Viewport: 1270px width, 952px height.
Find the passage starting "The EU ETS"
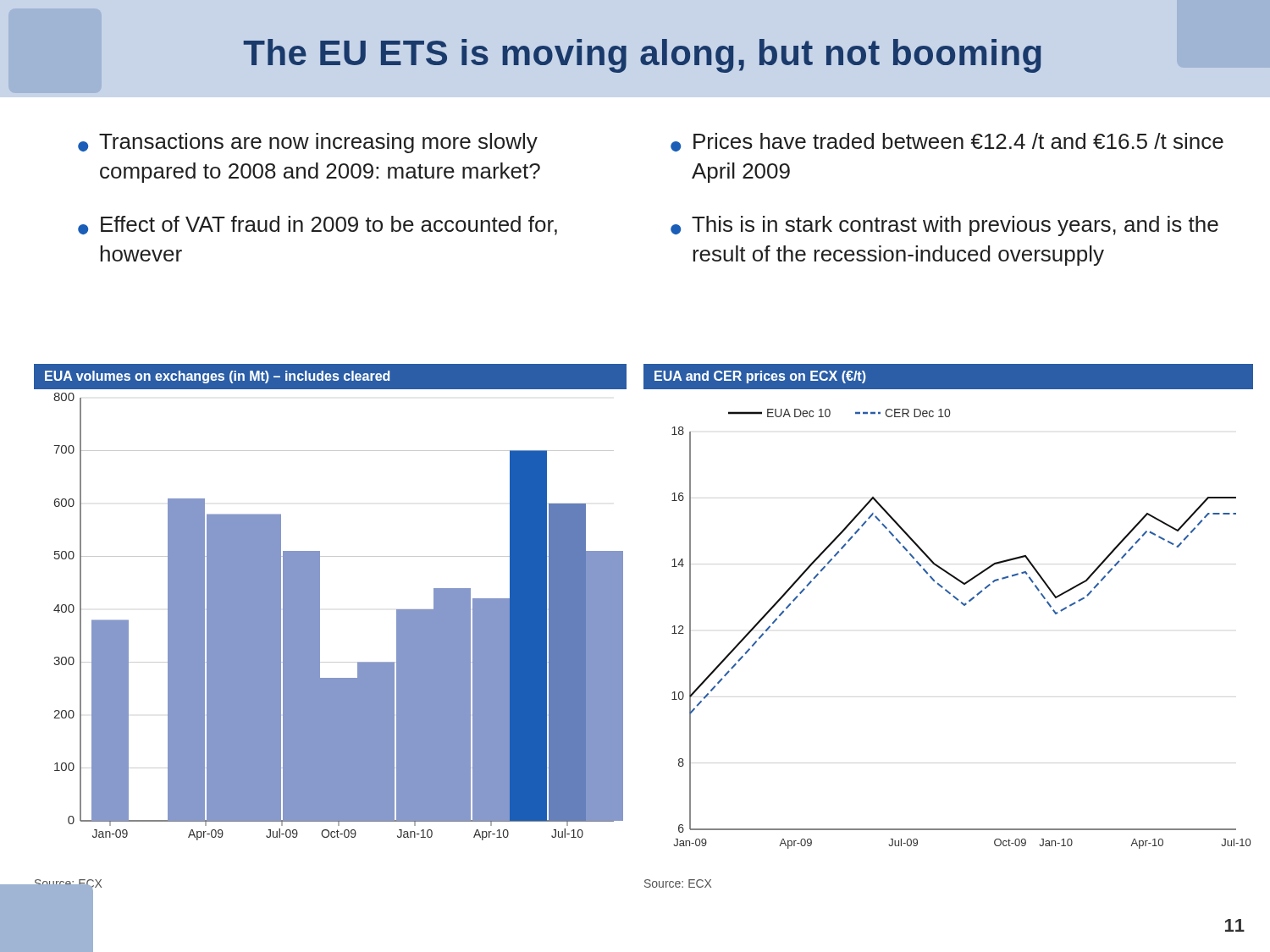click(643, 53)
